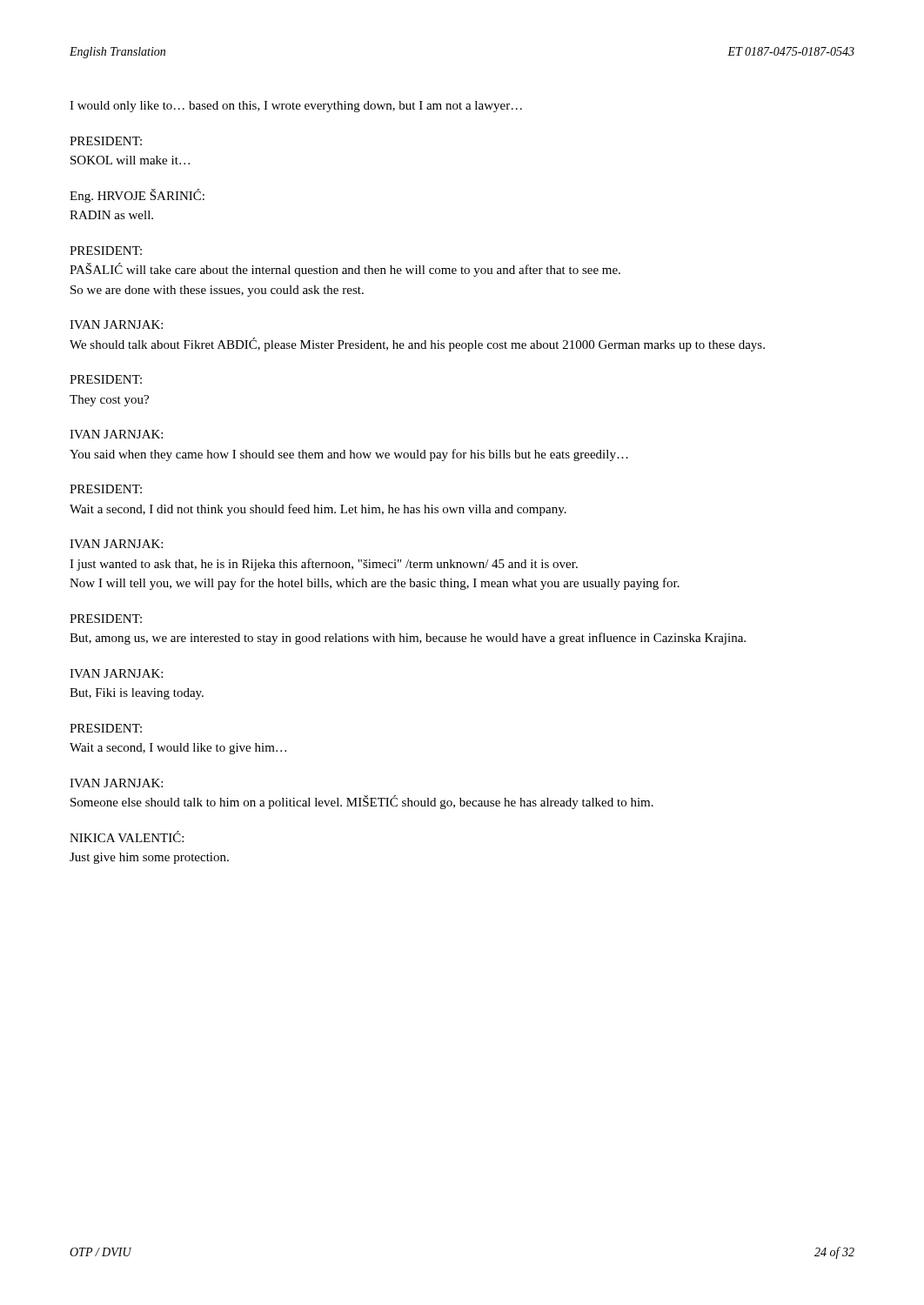Find the text block that says "IVAN JARNJAK: Someone"

[x=362, y=792]
